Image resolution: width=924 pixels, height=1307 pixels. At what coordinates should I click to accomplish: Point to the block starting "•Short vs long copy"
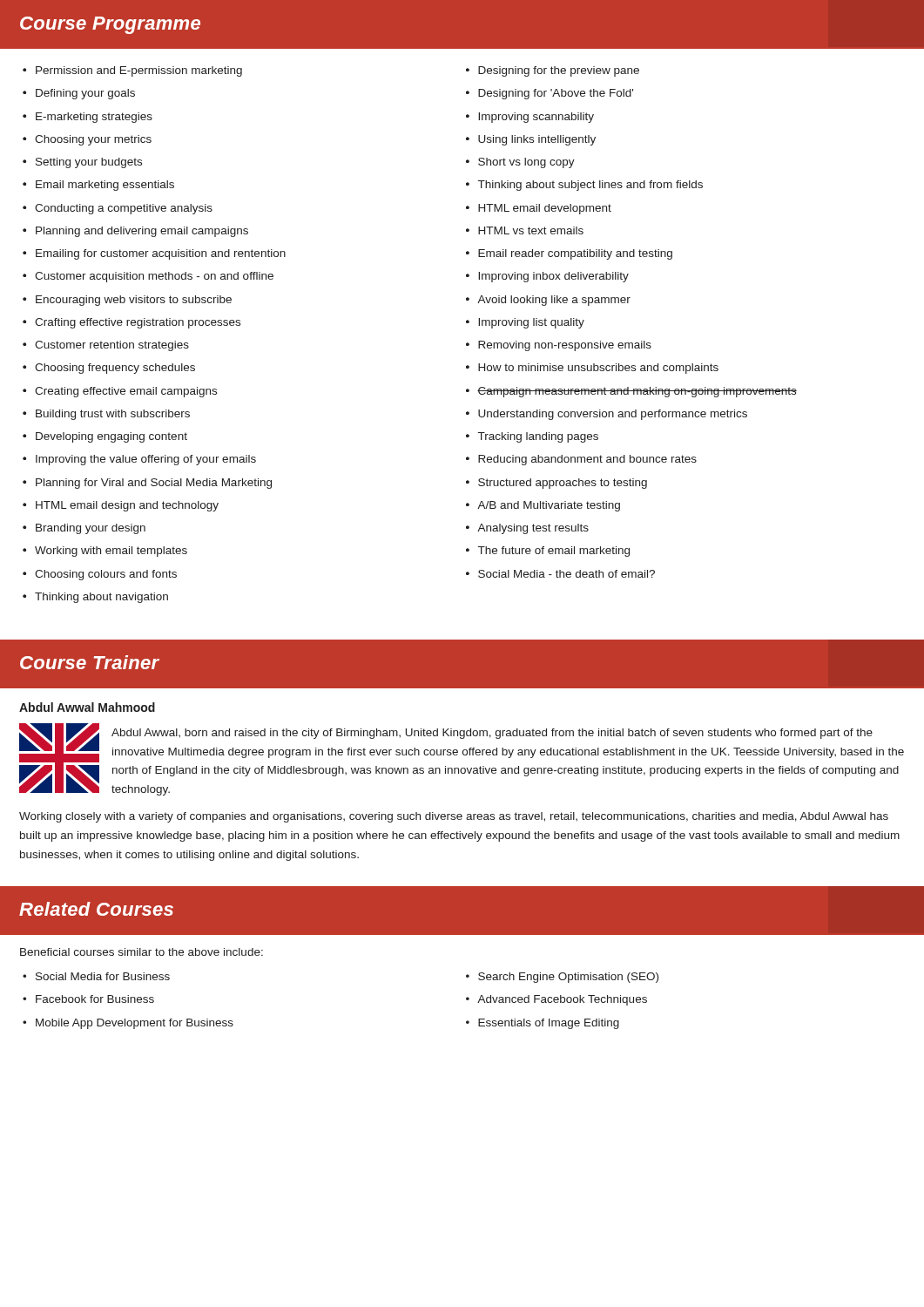click(520, 162)
